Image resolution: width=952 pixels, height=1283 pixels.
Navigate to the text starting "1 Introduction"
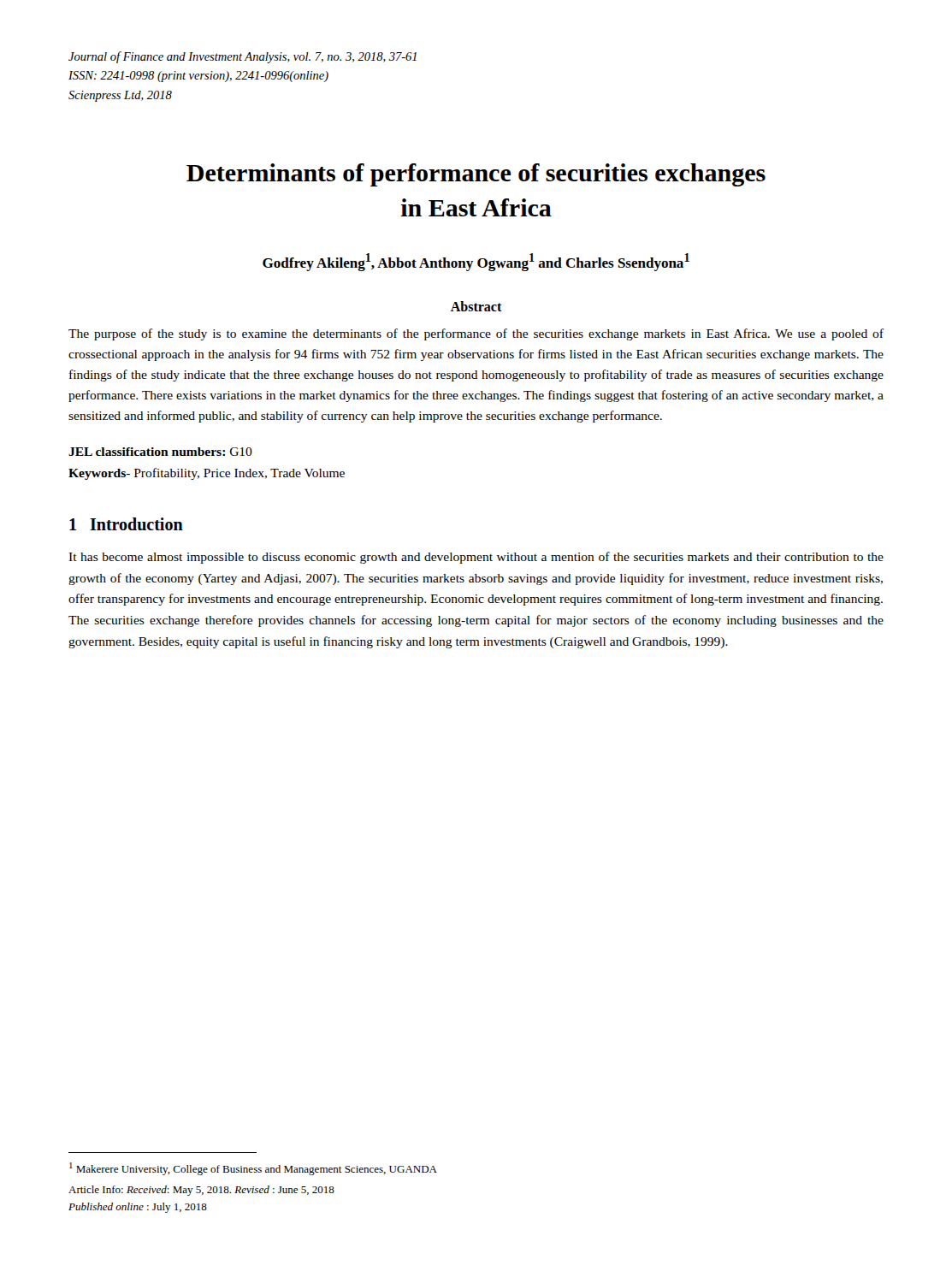point(126,524)
